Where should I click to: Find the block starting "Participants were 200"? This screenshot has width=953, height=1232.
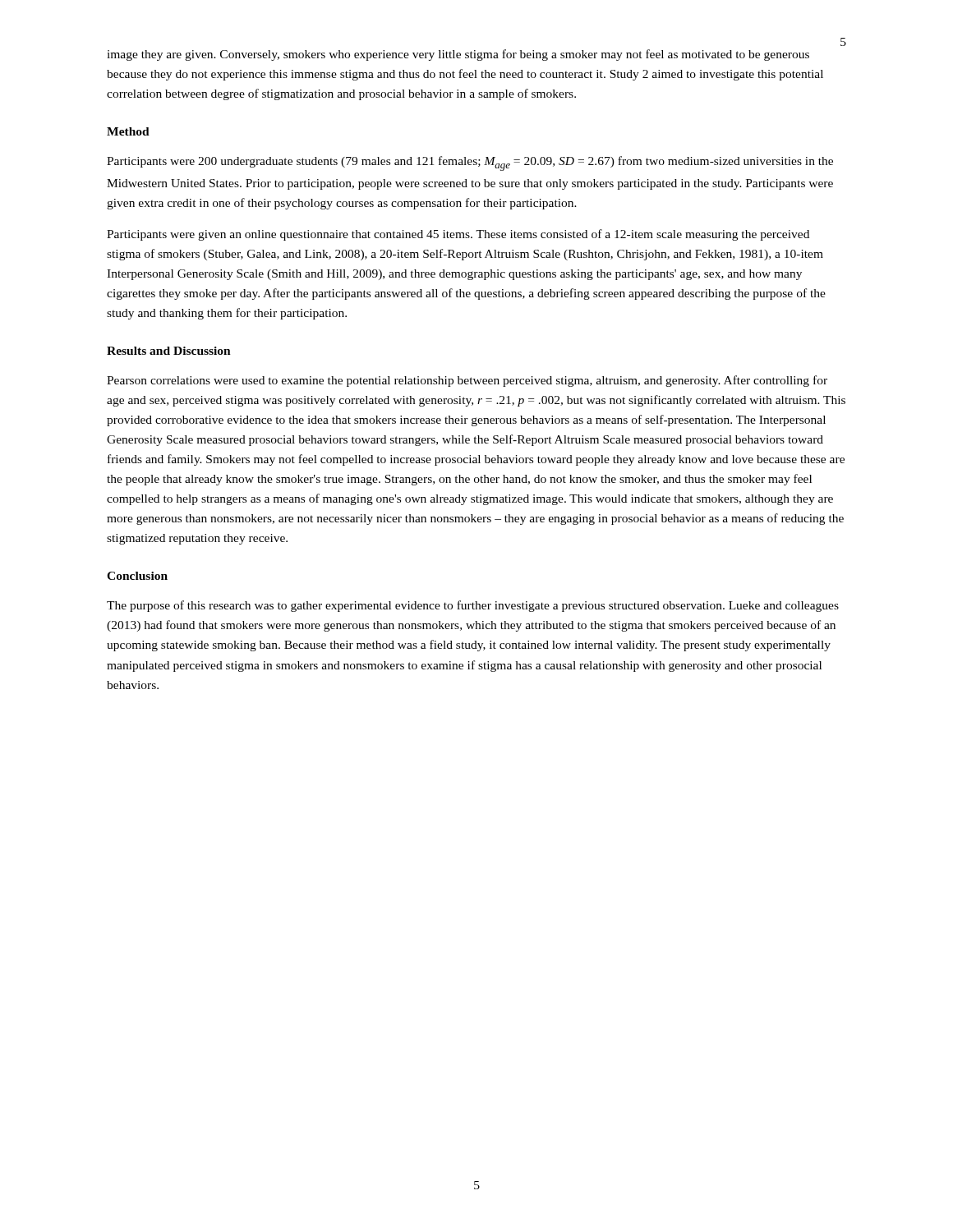[470, 182]
